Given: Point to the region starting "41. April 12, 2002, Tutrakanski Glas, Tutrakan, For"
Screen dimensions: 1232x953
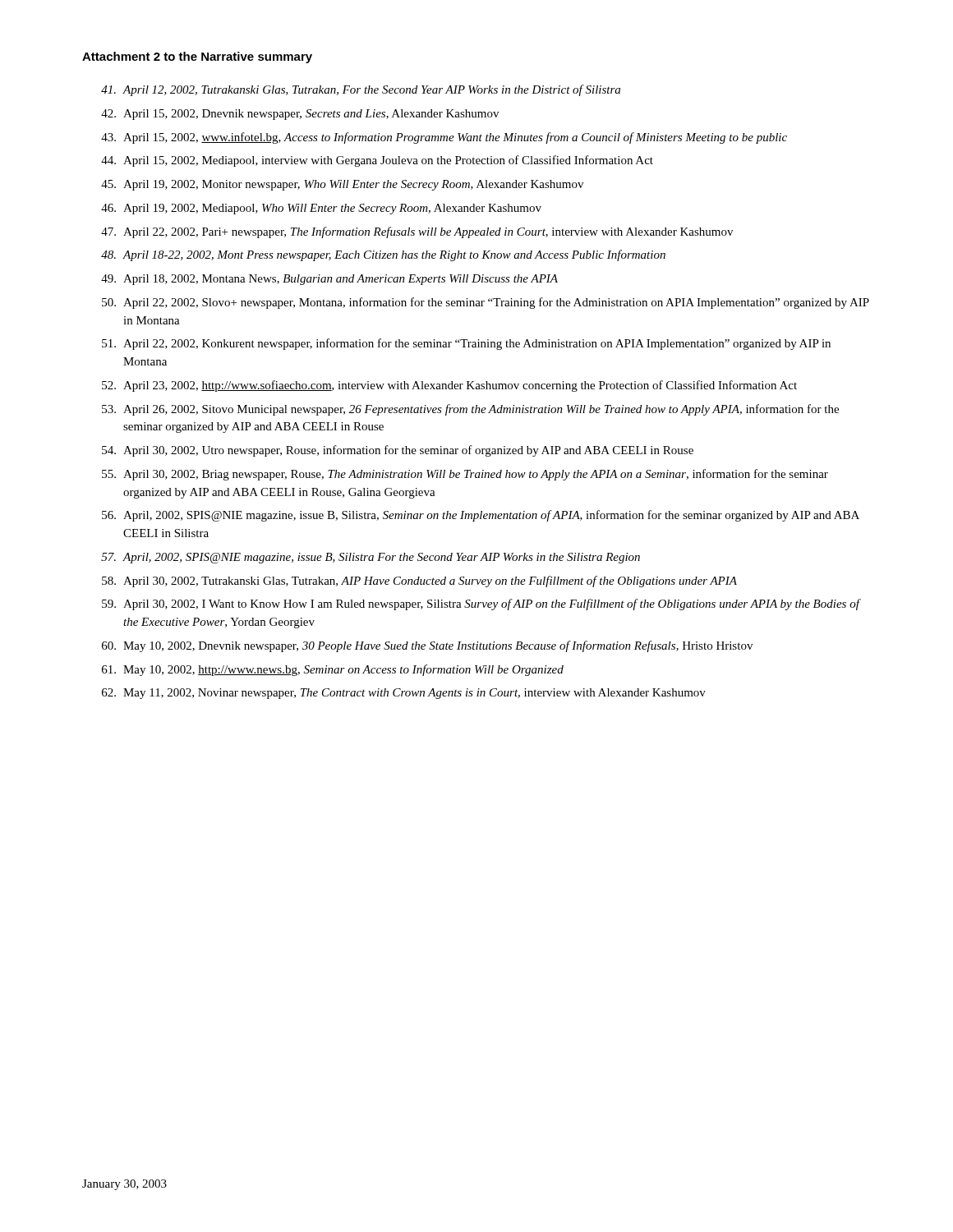Looking at the screenshot, I should point(476,90).
